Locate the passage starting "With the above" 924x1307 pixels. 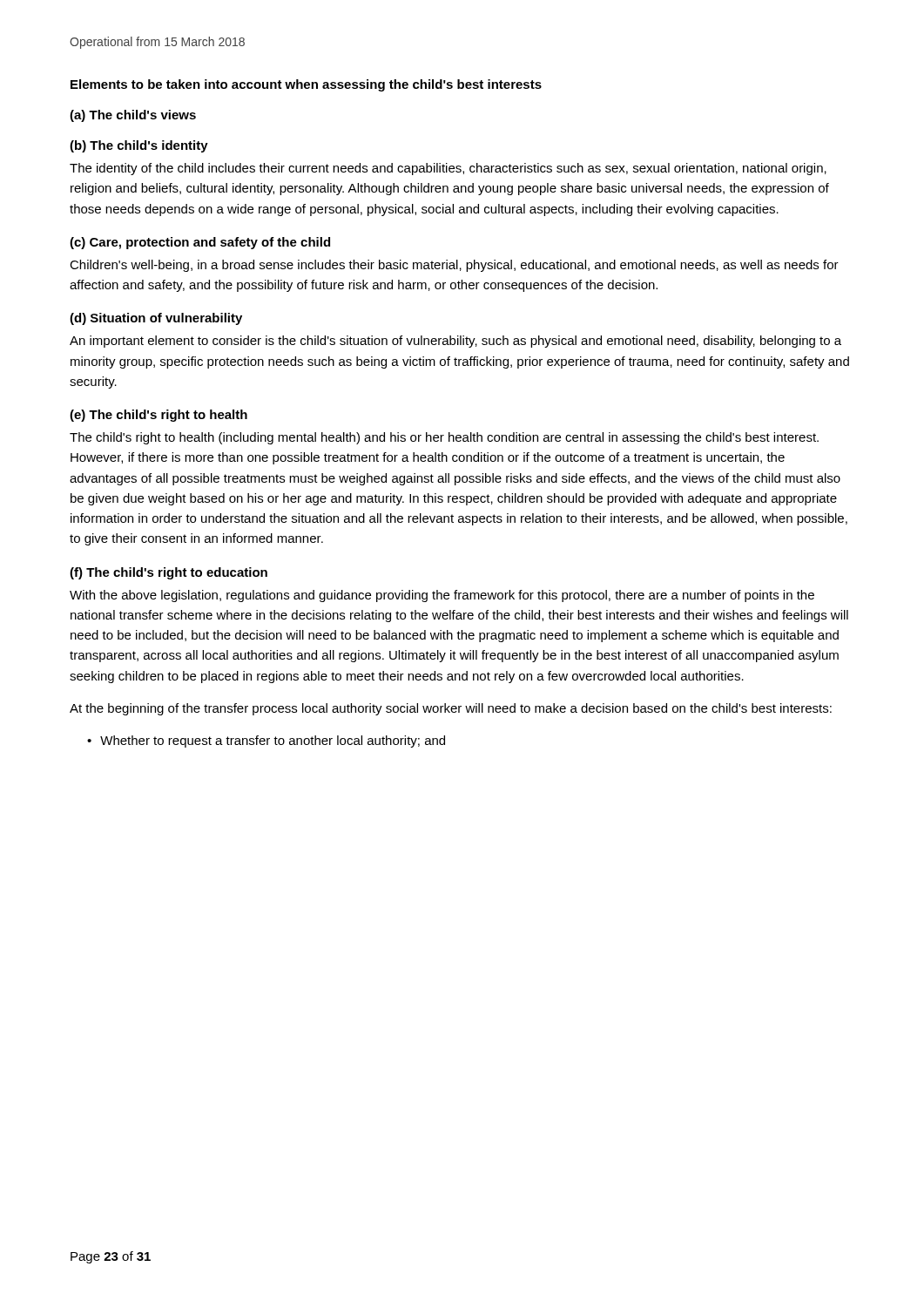click(459, 635)
